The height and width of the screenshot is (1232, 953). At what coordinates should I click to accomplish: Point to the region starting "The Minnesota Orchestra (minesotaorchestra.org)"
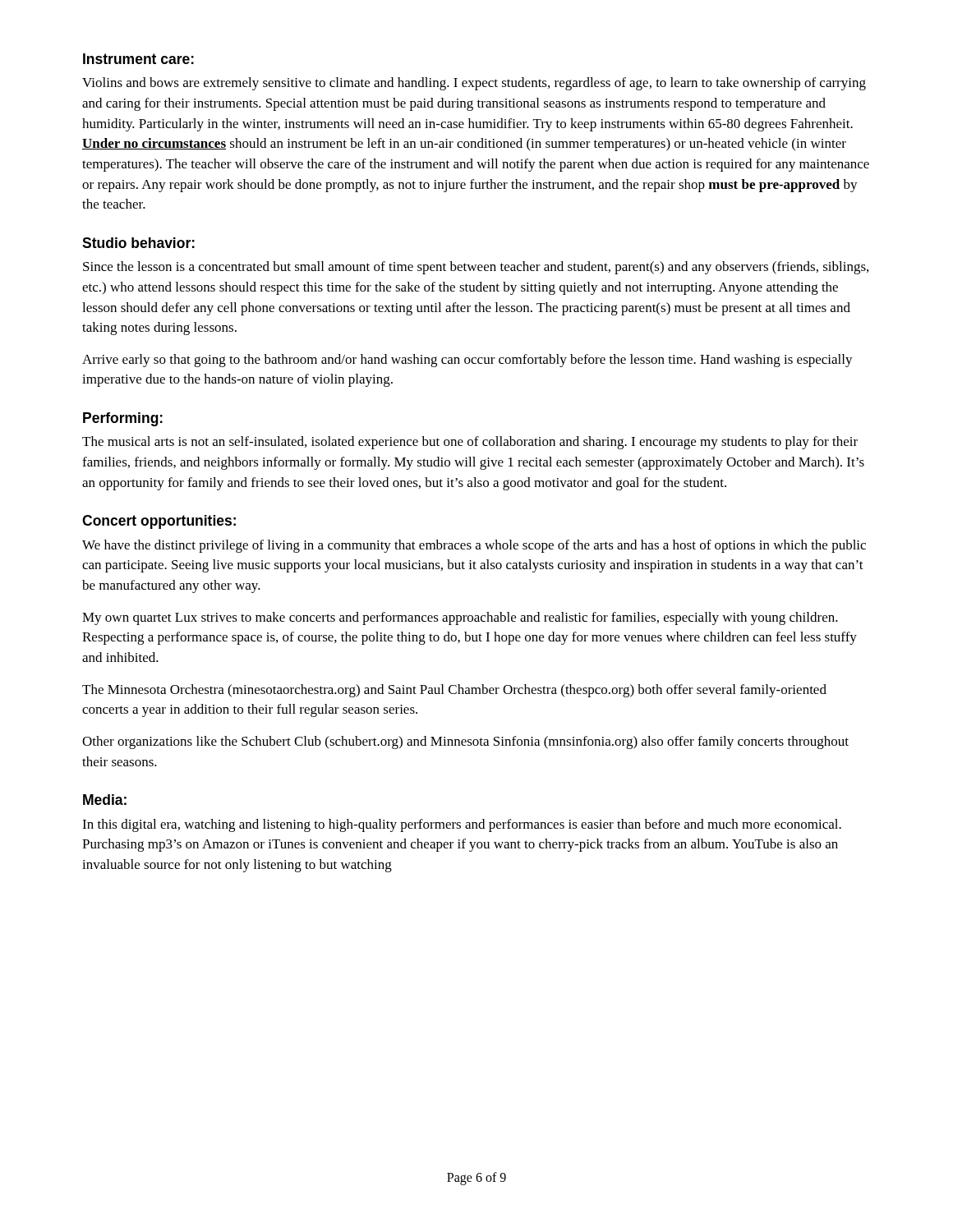coord(454,699)
